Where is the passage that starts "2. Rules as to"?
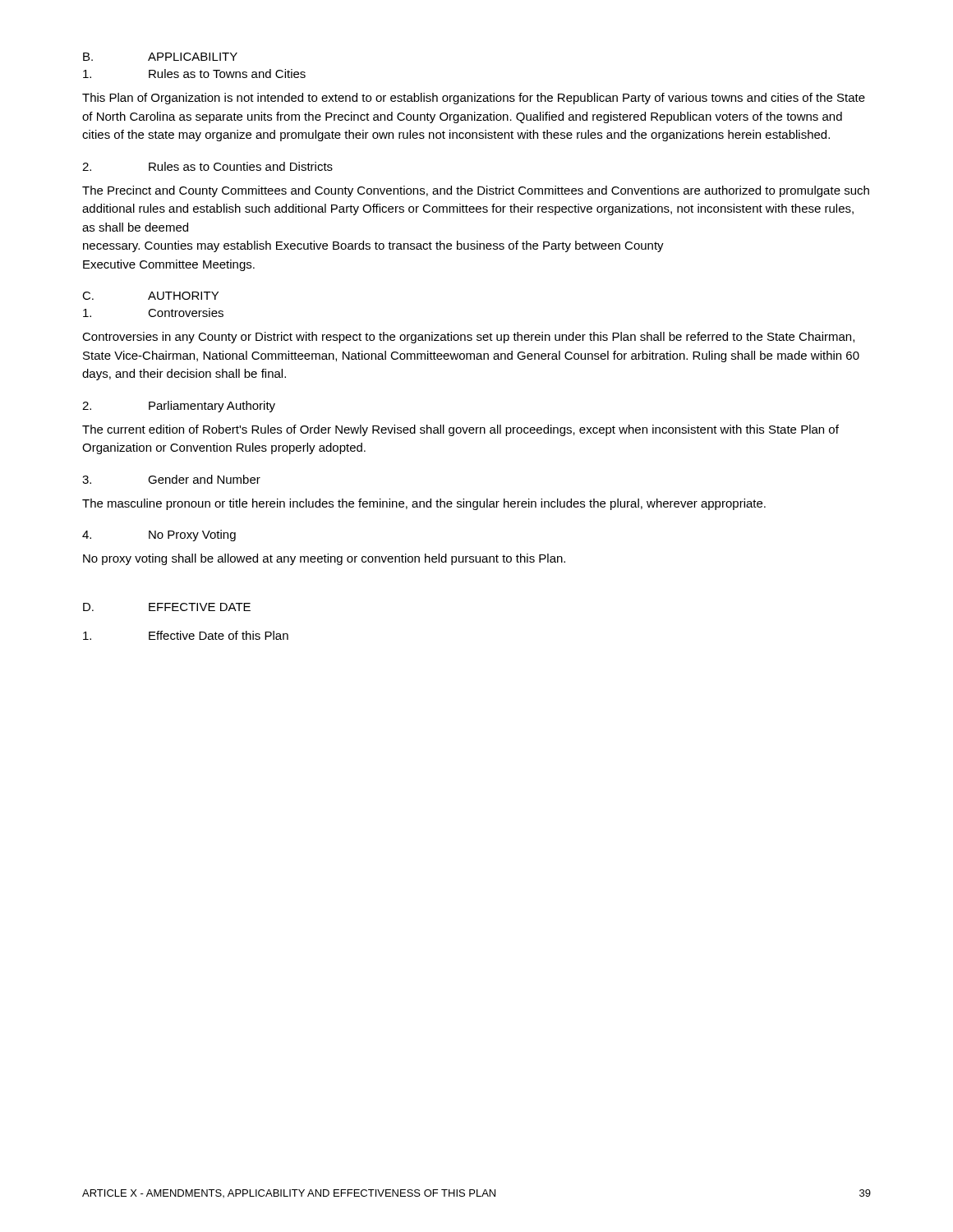Screen dimensions: 1232x953 point(207,166)
